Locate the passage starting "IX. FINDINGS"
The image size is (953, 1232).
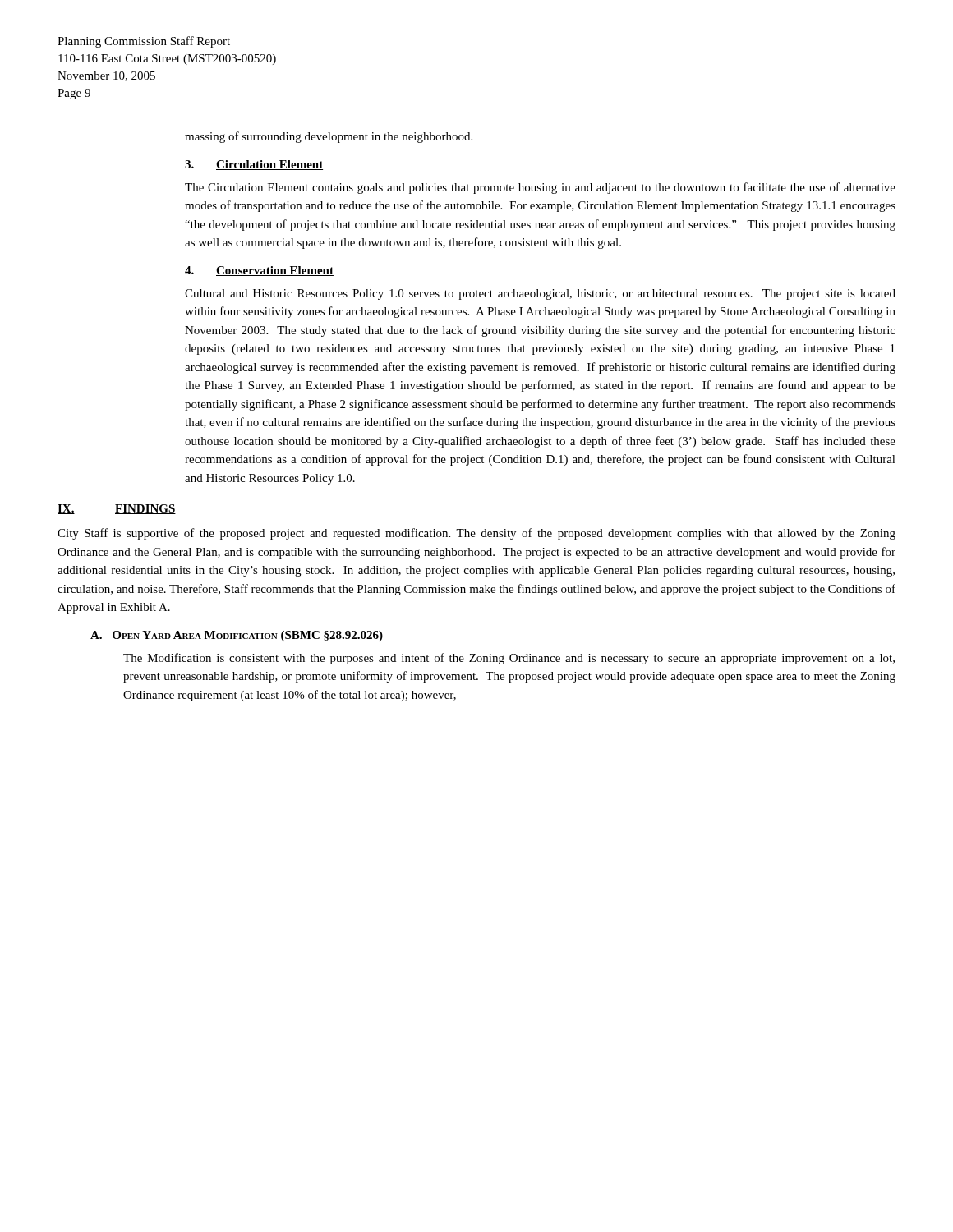pyautogui.click(x=116, y=509)
